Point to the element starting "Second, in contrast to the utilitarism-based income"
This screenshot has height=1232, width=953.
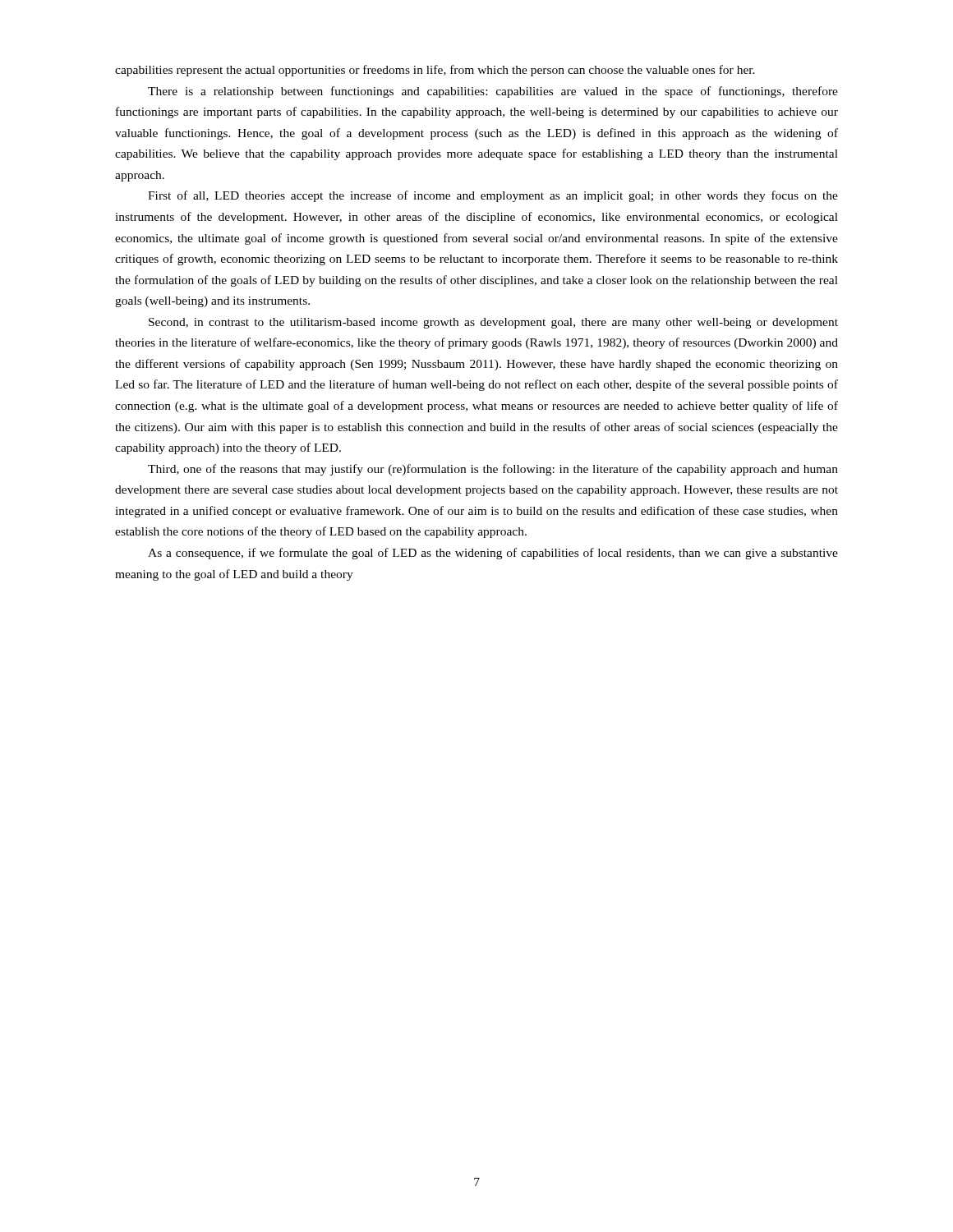click(x=476, y=385)
